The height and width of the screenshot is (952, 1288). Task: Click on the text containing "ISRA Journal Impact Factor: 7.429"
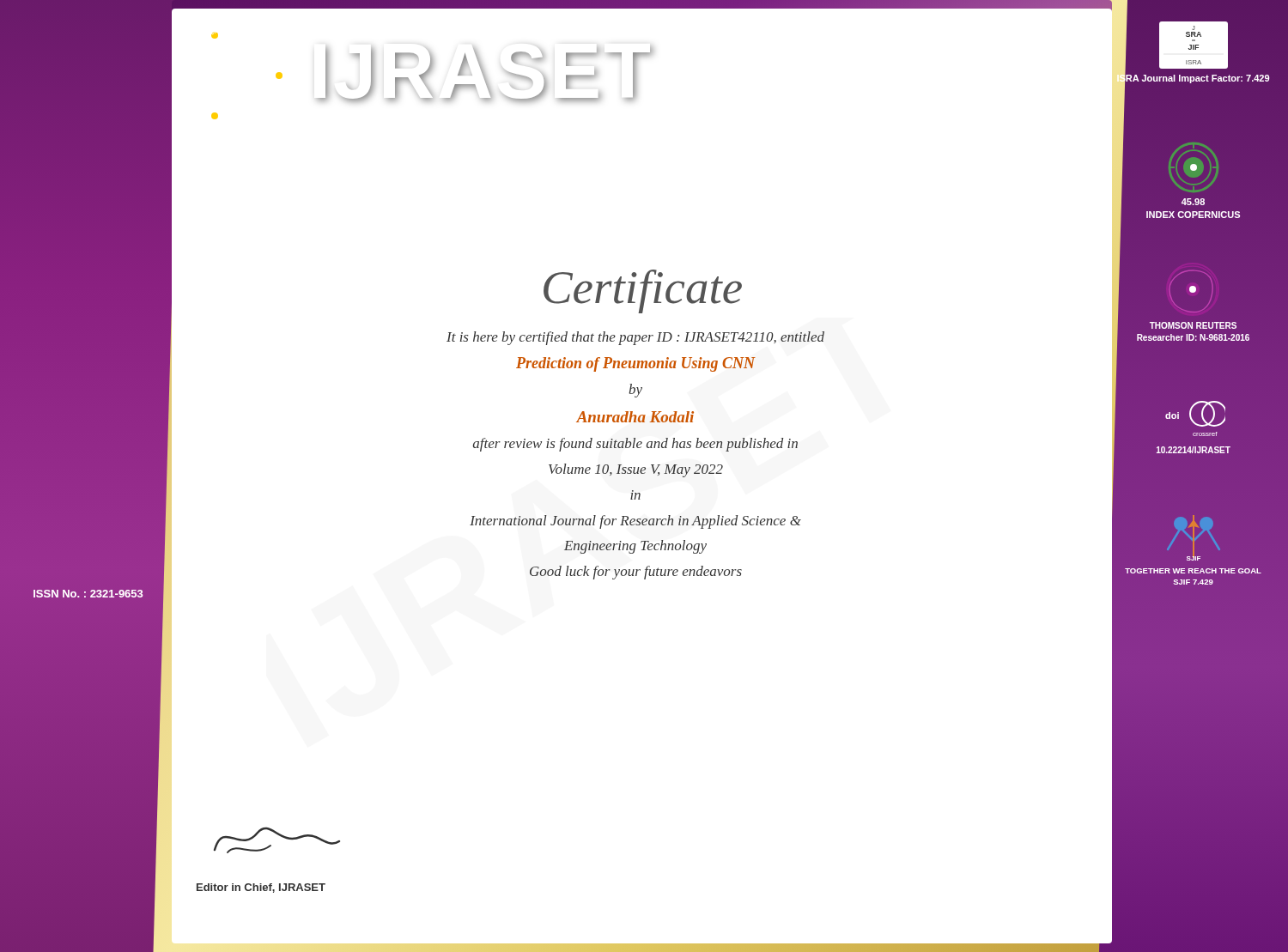[1193, 78]
